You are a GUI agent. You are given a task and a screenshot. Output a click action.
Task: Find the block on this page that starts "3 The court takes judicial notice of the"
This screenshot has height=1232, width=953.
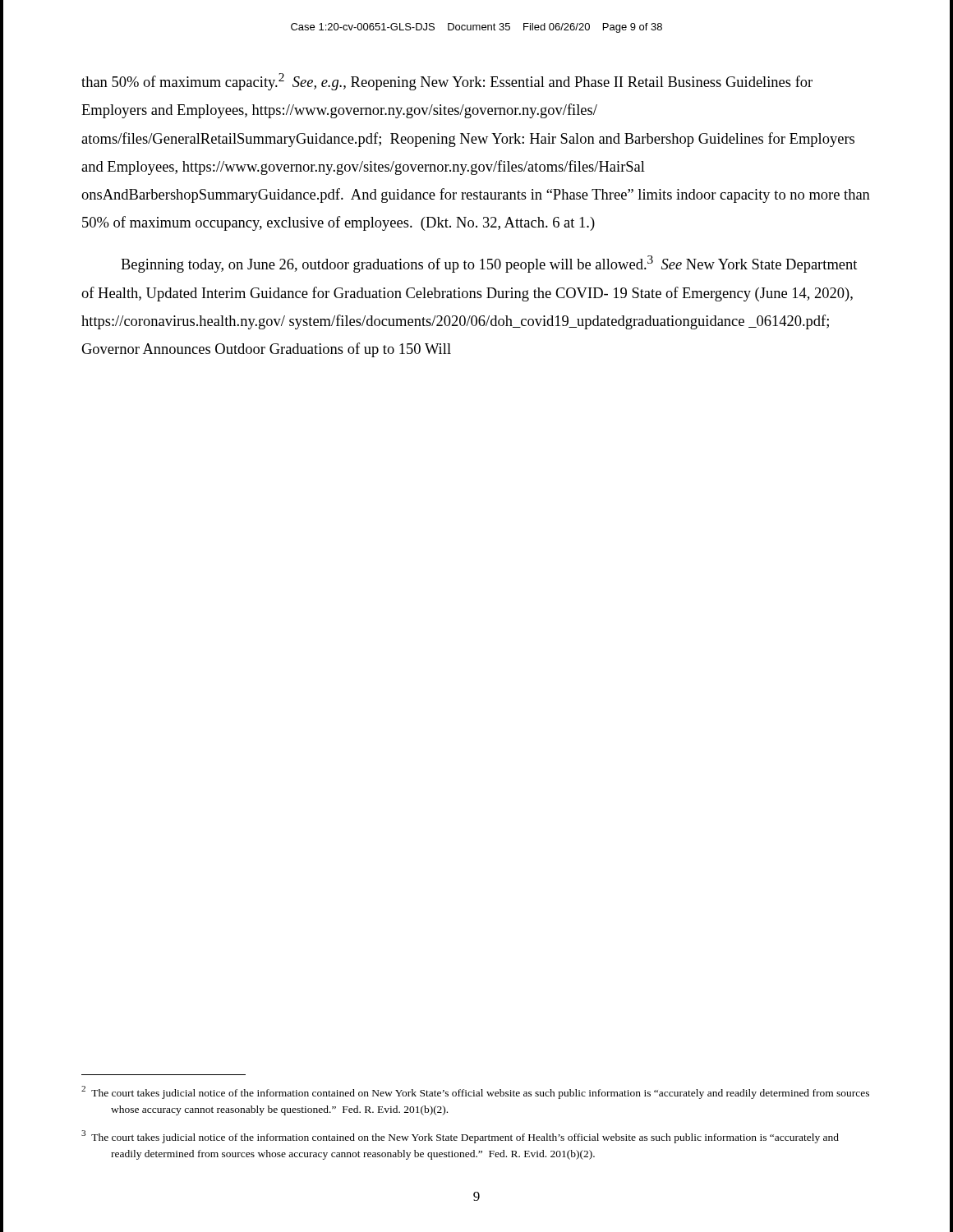pyautogui.click(x=460, y=1144)
